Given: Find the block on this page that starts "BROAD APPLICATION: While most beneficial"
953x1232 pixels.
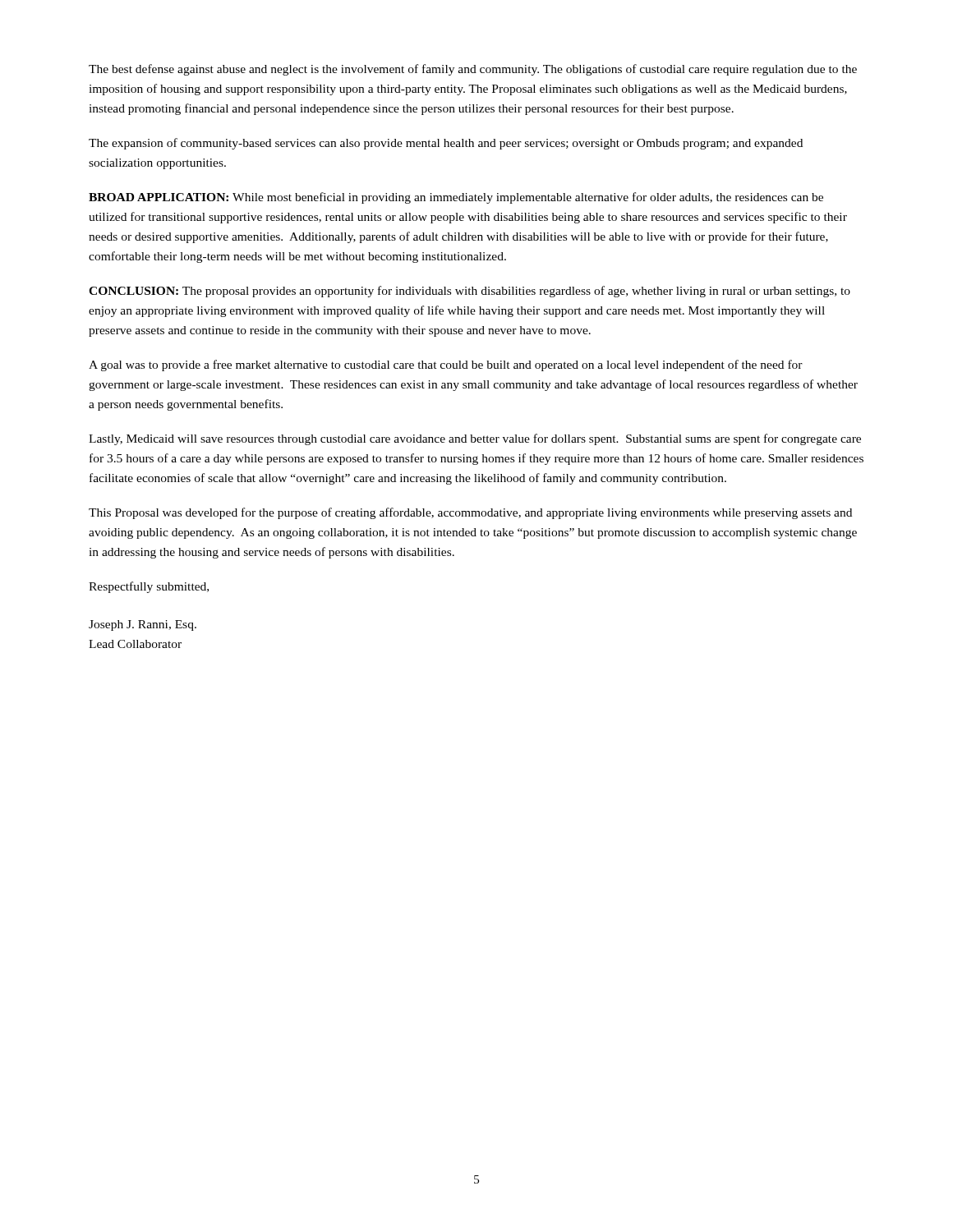Looking at the screenshot, I should tap(468, 226).
